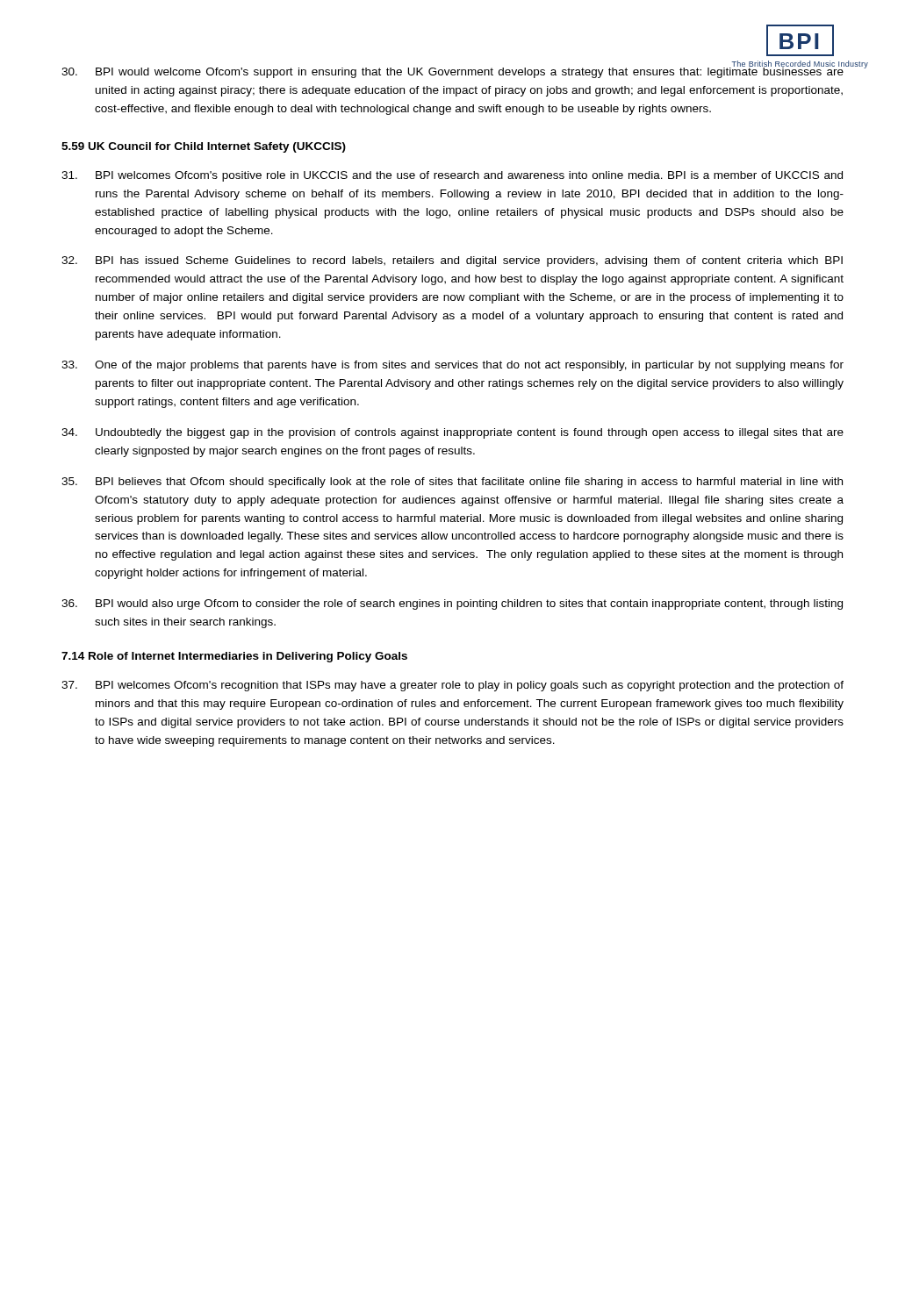Find the passage starting "7.14 Role of Internet Intermediaries"

235,656
